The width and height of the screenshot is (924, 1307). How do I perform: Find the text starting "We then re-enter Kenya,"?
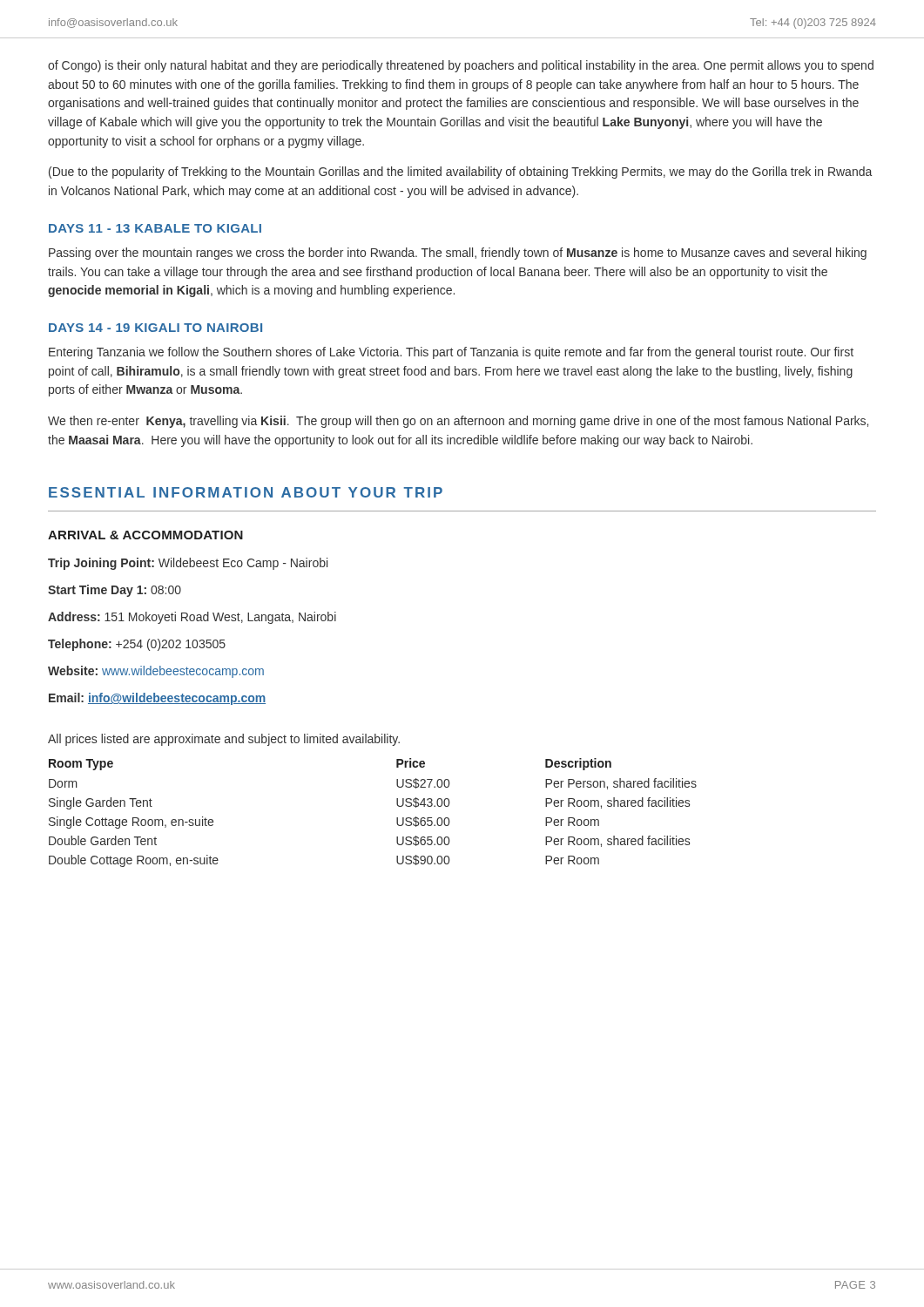462,431
